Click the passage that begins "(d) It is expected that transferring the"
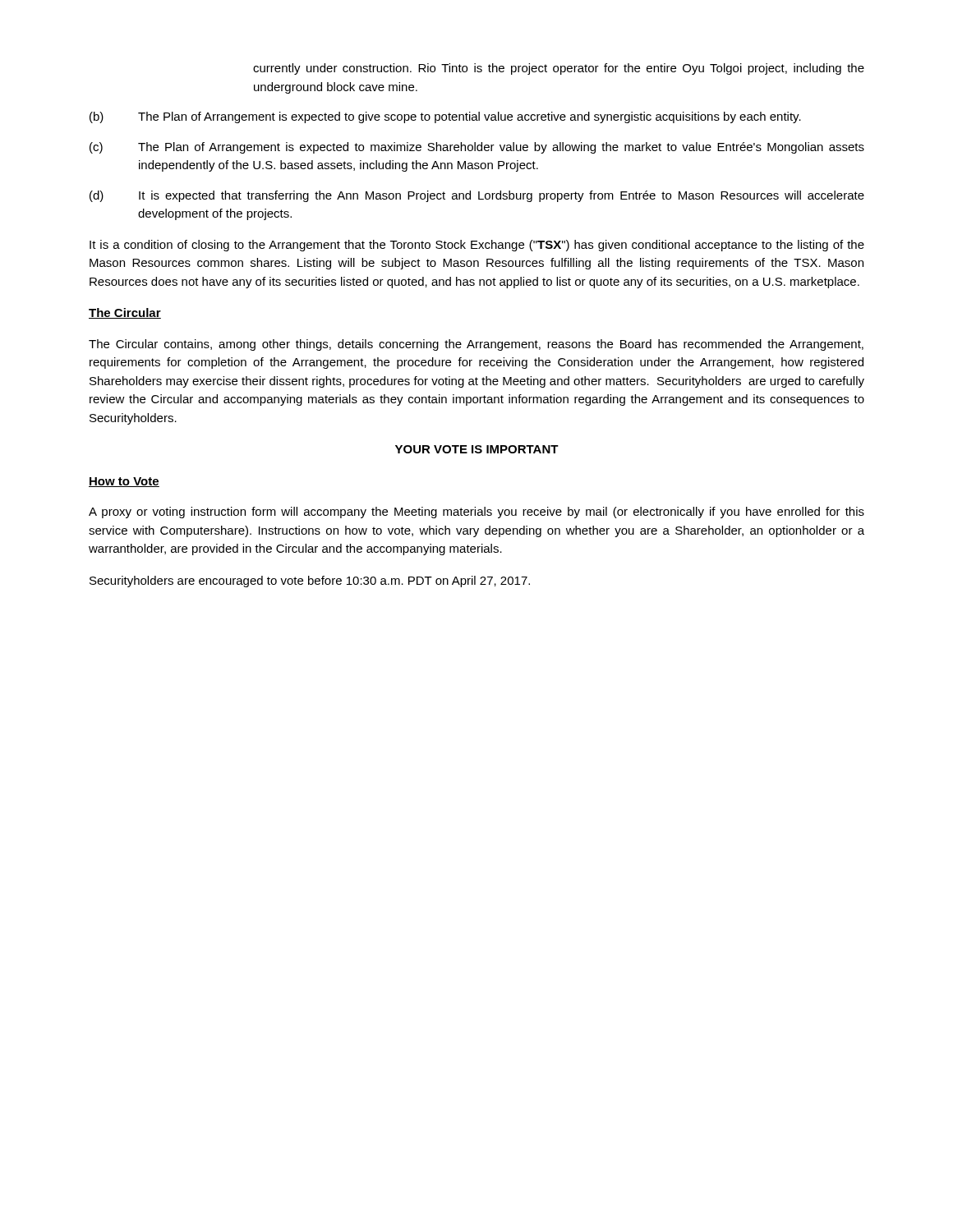Image resolution: width=953 pixels, height=1232 pixels. (x=476, y=205)
